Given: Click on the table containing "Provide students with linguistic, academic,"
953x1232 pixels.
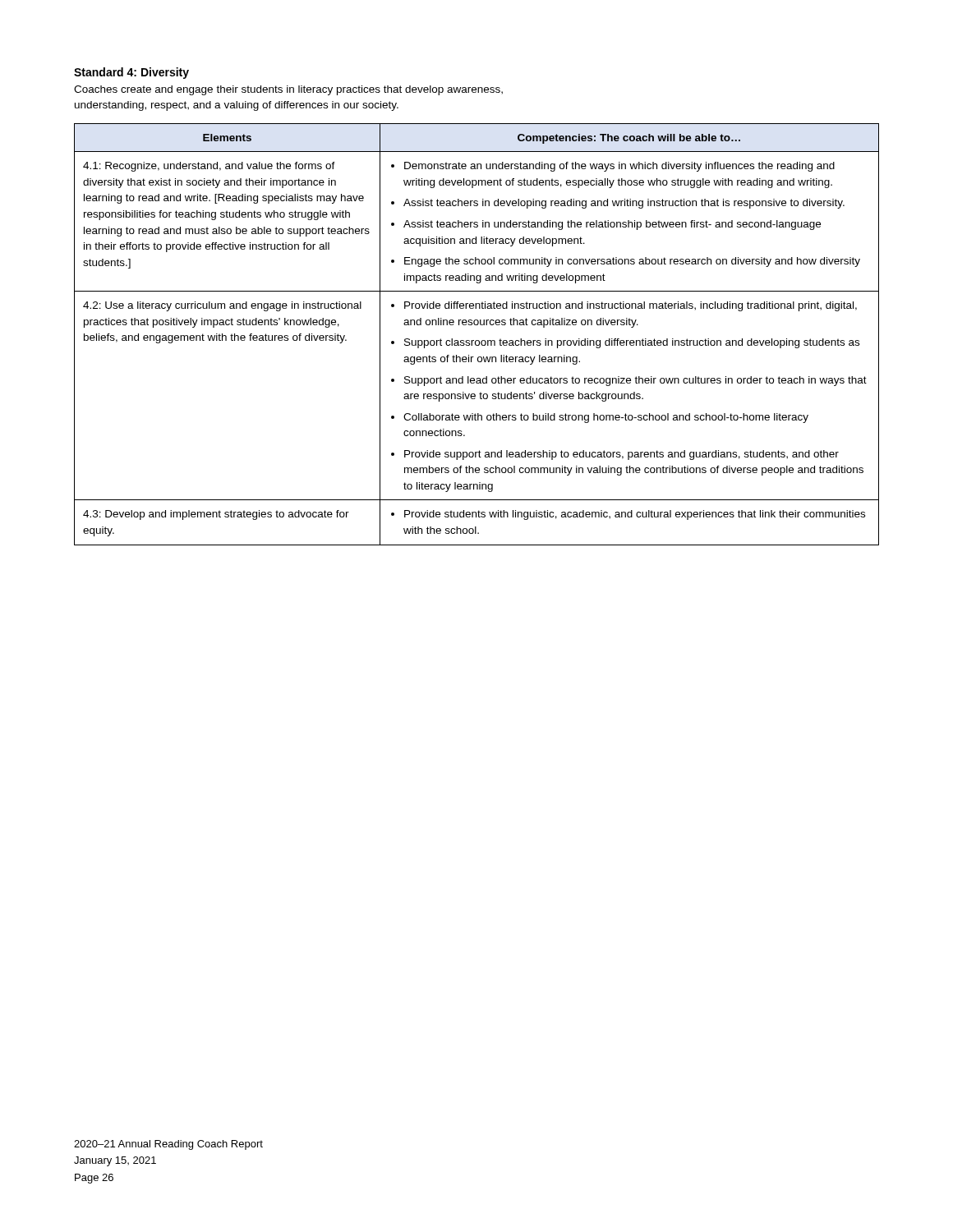Looking at the screenshot, I should pyautogui.click(x=476, y=334).
